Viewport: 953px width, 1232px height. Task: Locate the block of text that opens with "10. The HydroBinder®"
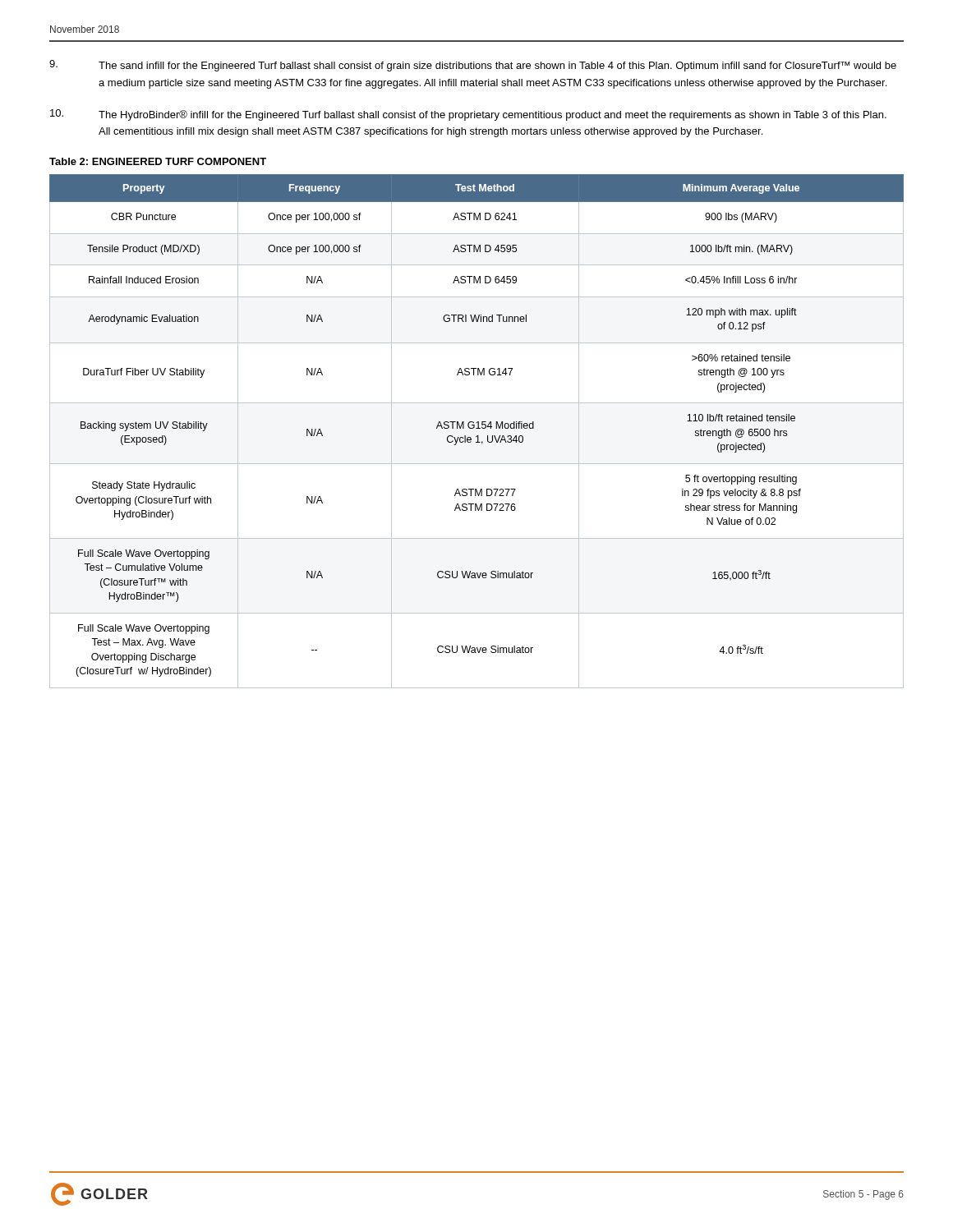(476, 124)
